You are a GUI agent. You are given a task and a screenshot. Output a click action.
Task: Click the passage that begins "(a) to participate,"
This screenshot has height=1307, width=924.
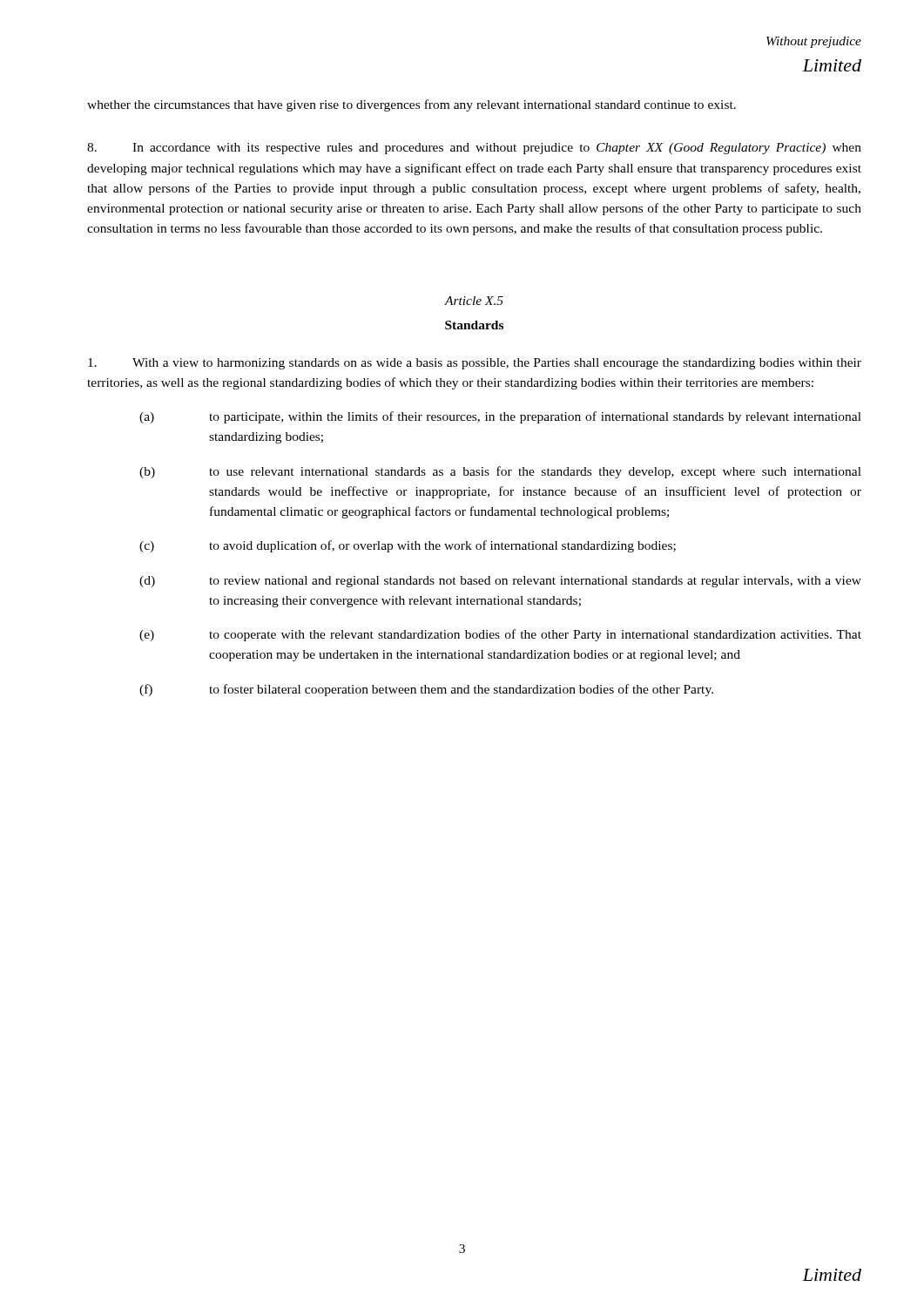(x=474, y=426)
